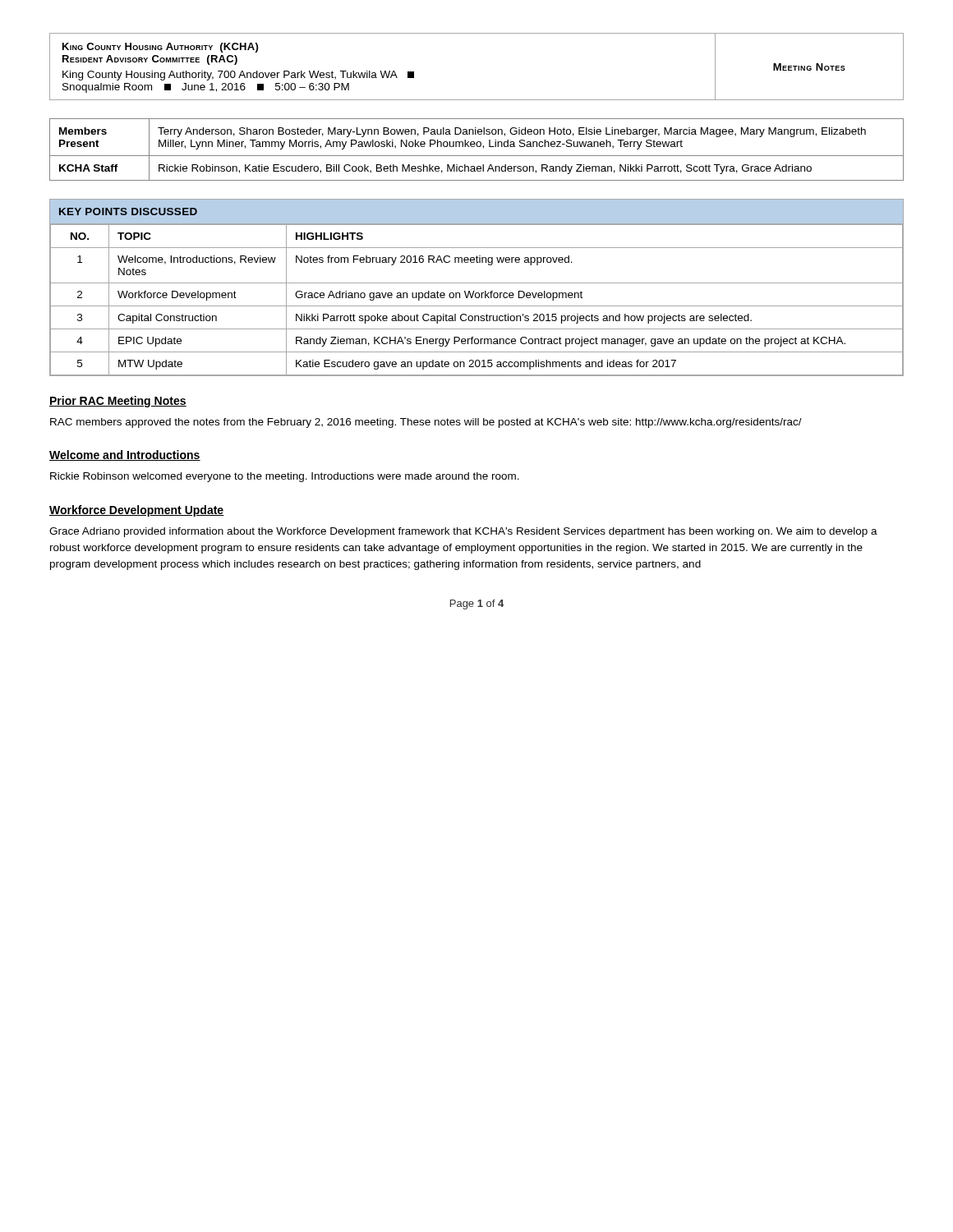Click on the region starting "RAC members approved the"
Screen dimensions: 1232x953
425,422
